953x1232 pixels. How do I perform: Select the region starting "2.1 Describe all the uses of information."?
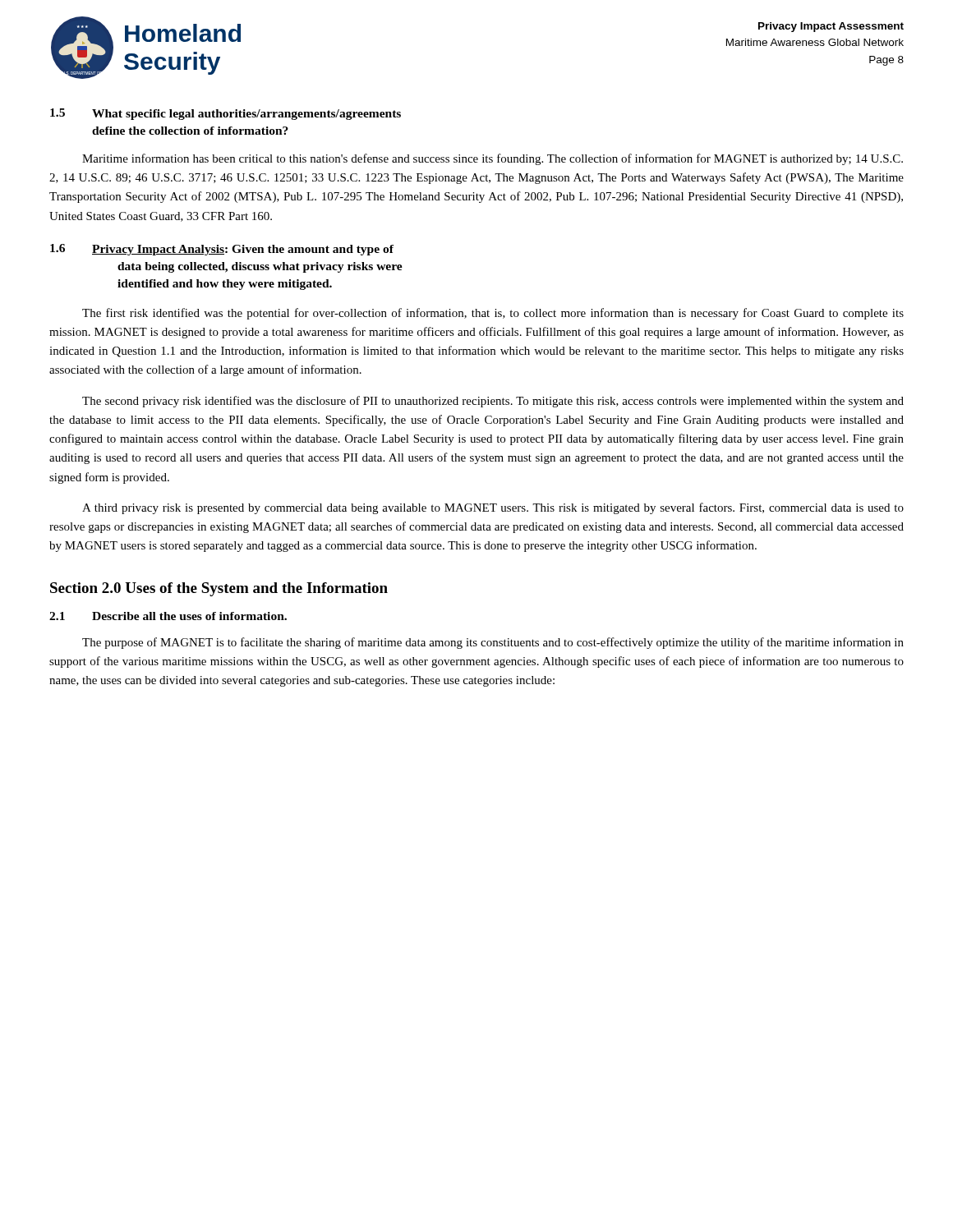168,616
